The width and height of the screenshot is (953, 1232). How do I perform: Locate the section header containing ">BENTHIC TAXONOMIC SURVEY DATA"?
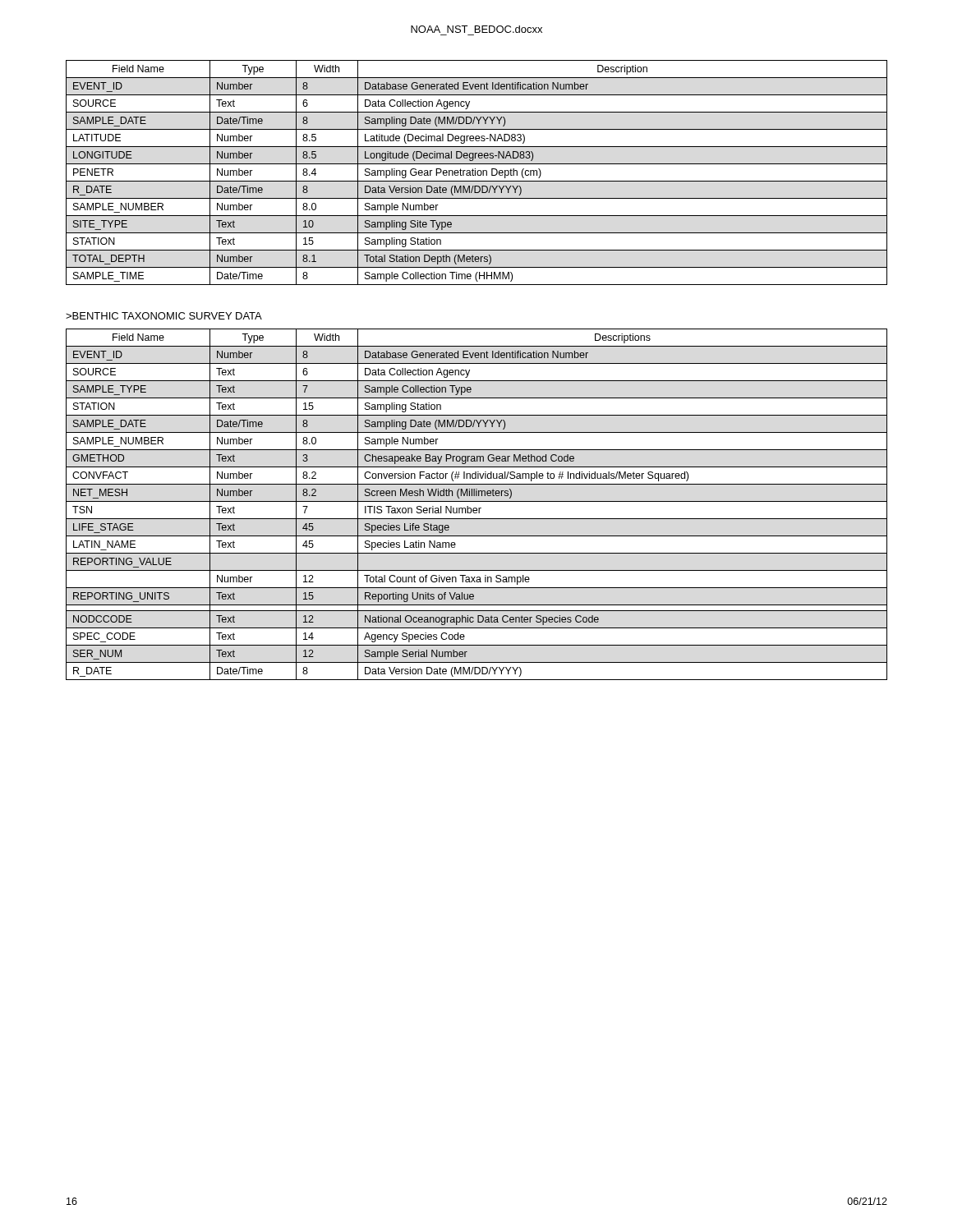pyautogui.click(x=164, y=316)
